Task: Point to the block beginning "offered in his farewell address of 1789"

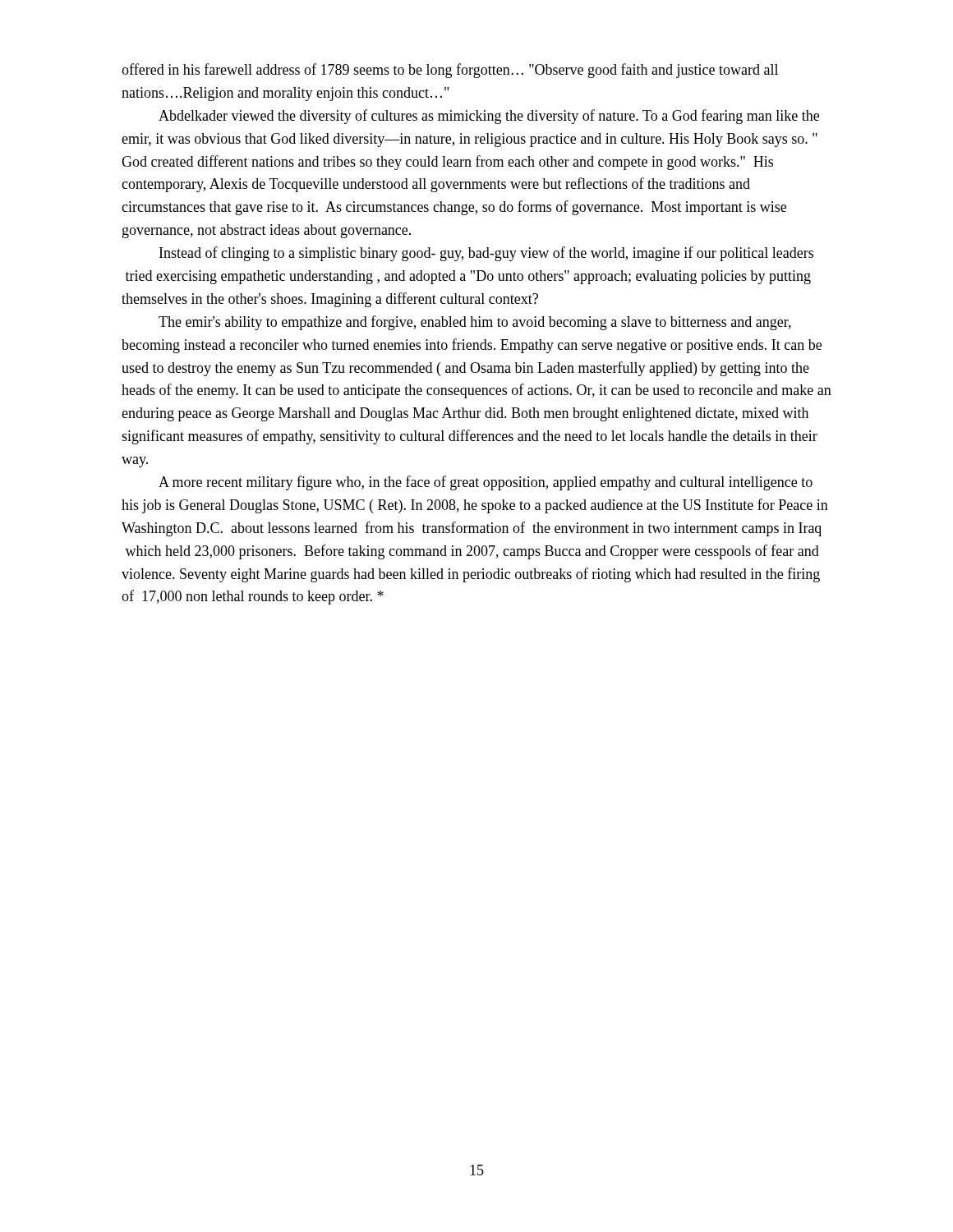Action: tap(476, 82)
